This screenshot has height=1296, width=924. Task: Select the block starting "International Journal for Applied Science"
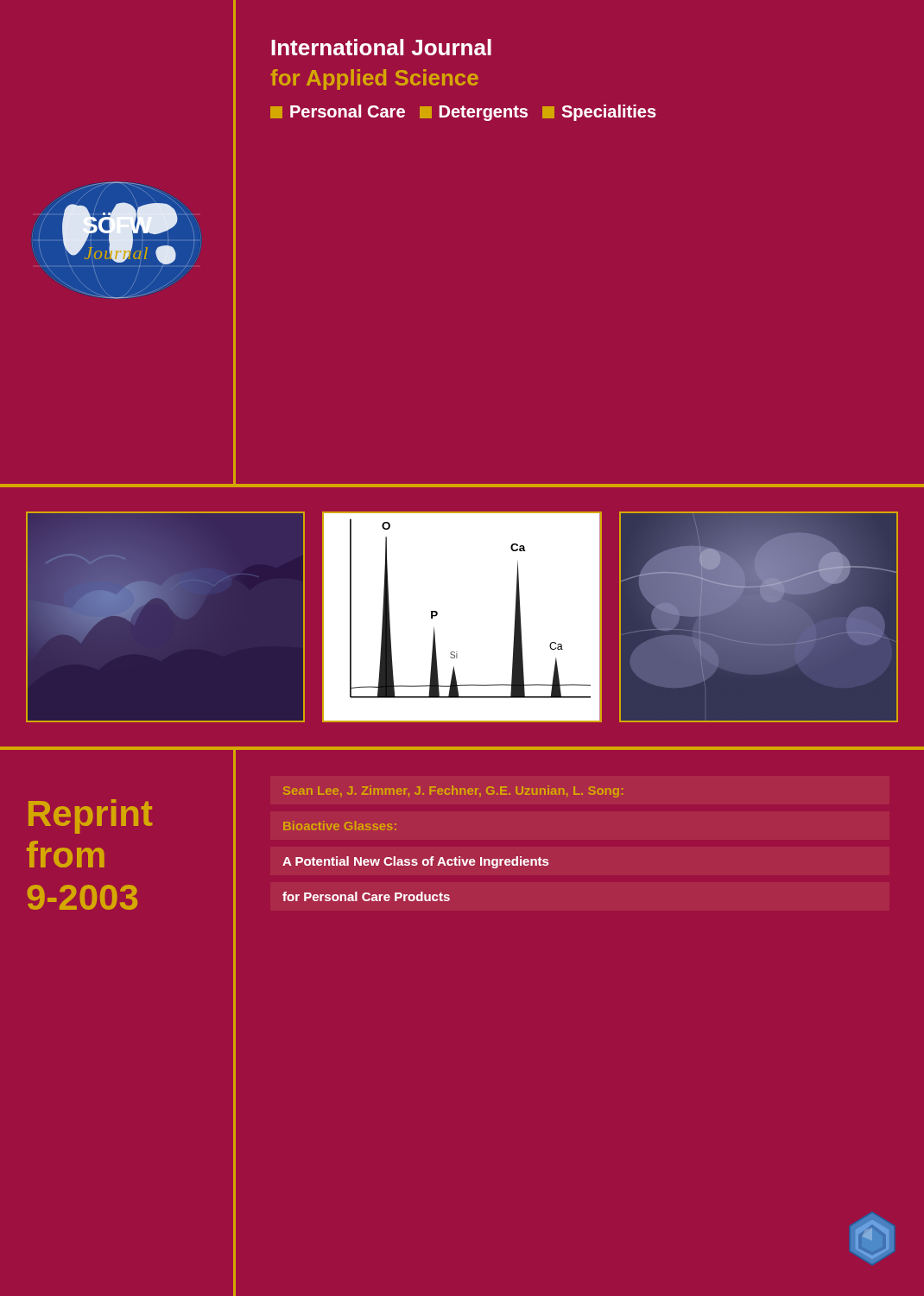pyautogui.click(x=381, y=47)
